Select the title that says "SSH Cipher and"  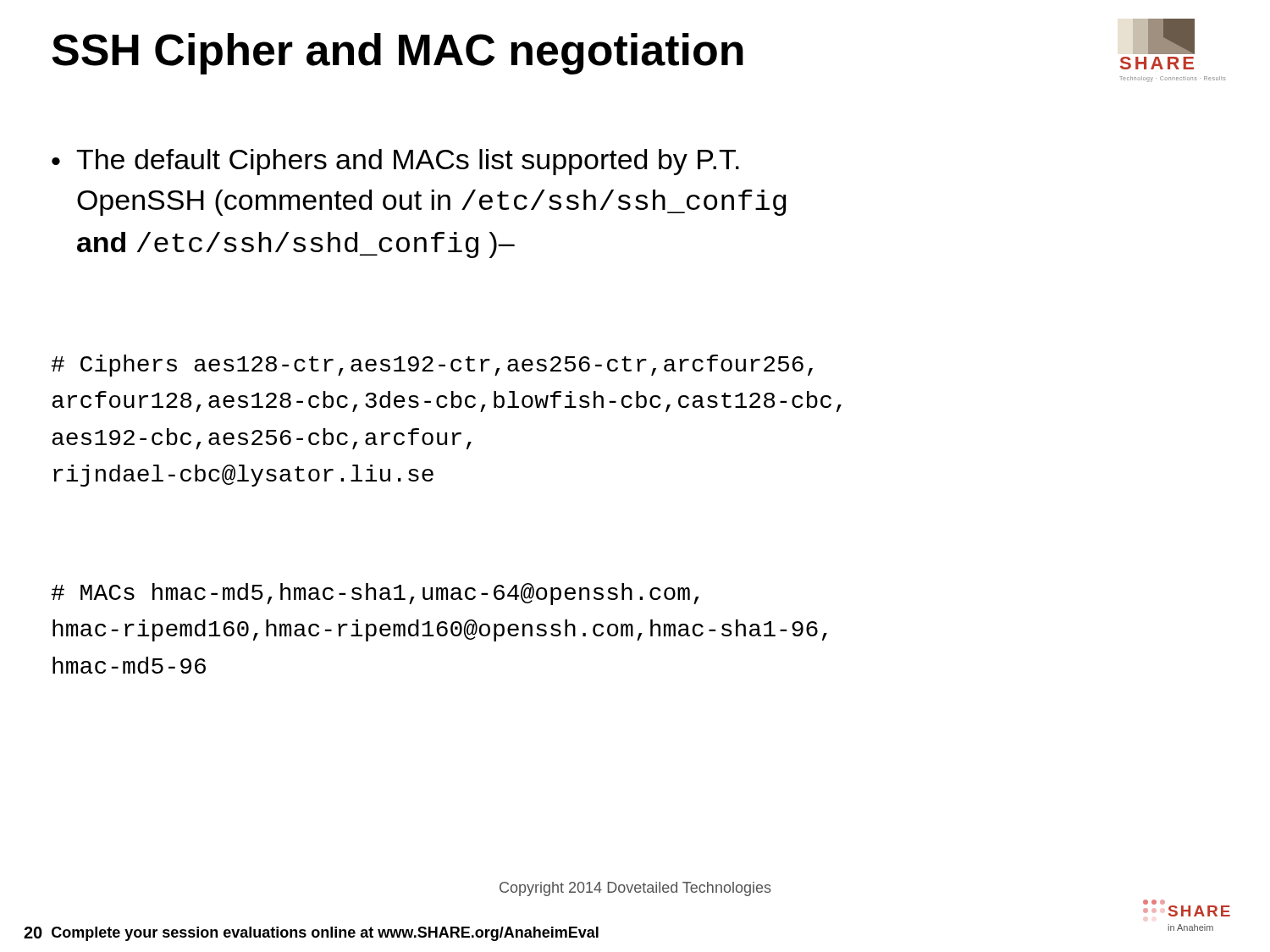point(432,51)
